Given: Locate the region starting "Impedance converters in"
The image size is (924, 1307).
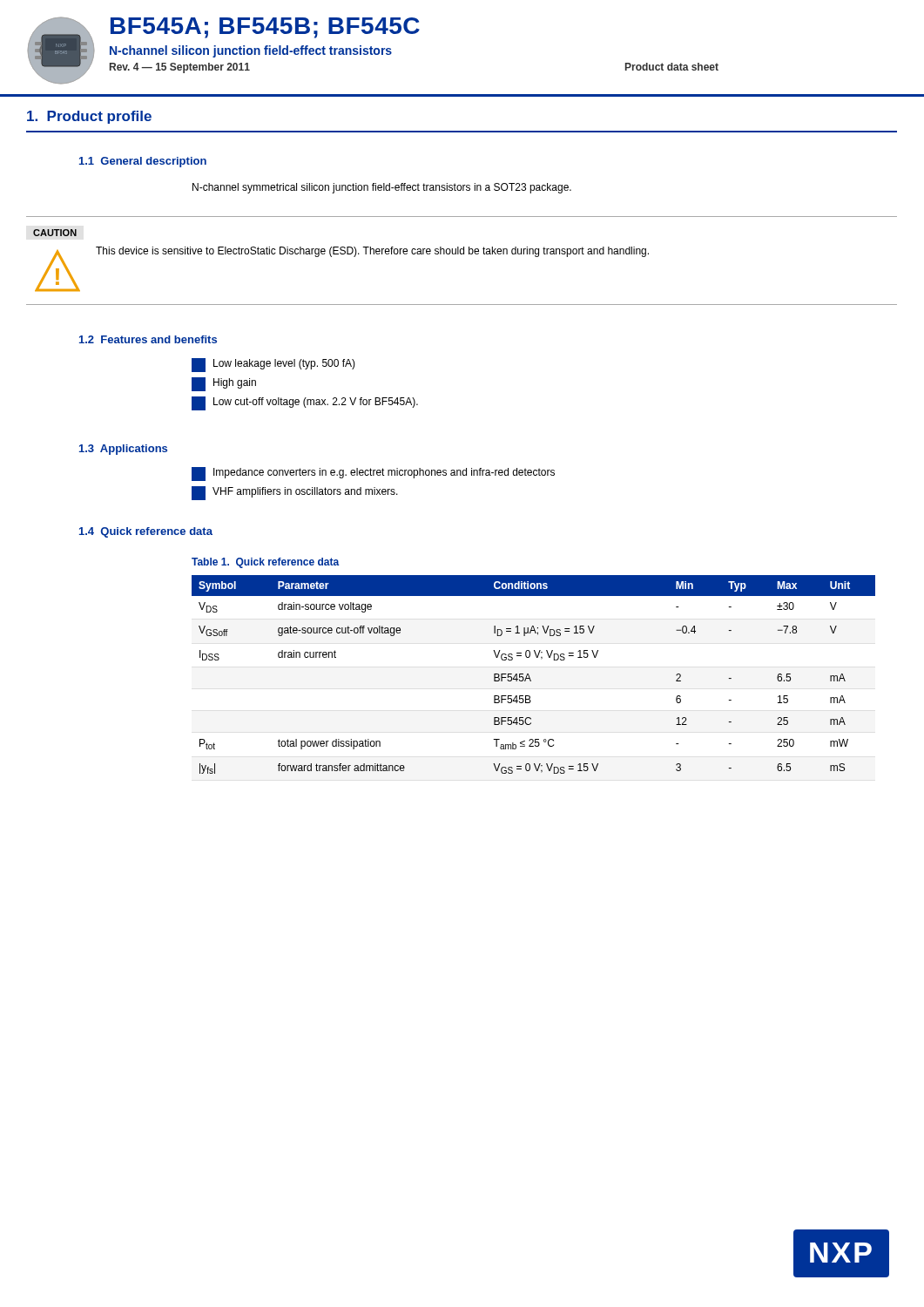Looking at the screenshot, I should click(x=373, y=474).
